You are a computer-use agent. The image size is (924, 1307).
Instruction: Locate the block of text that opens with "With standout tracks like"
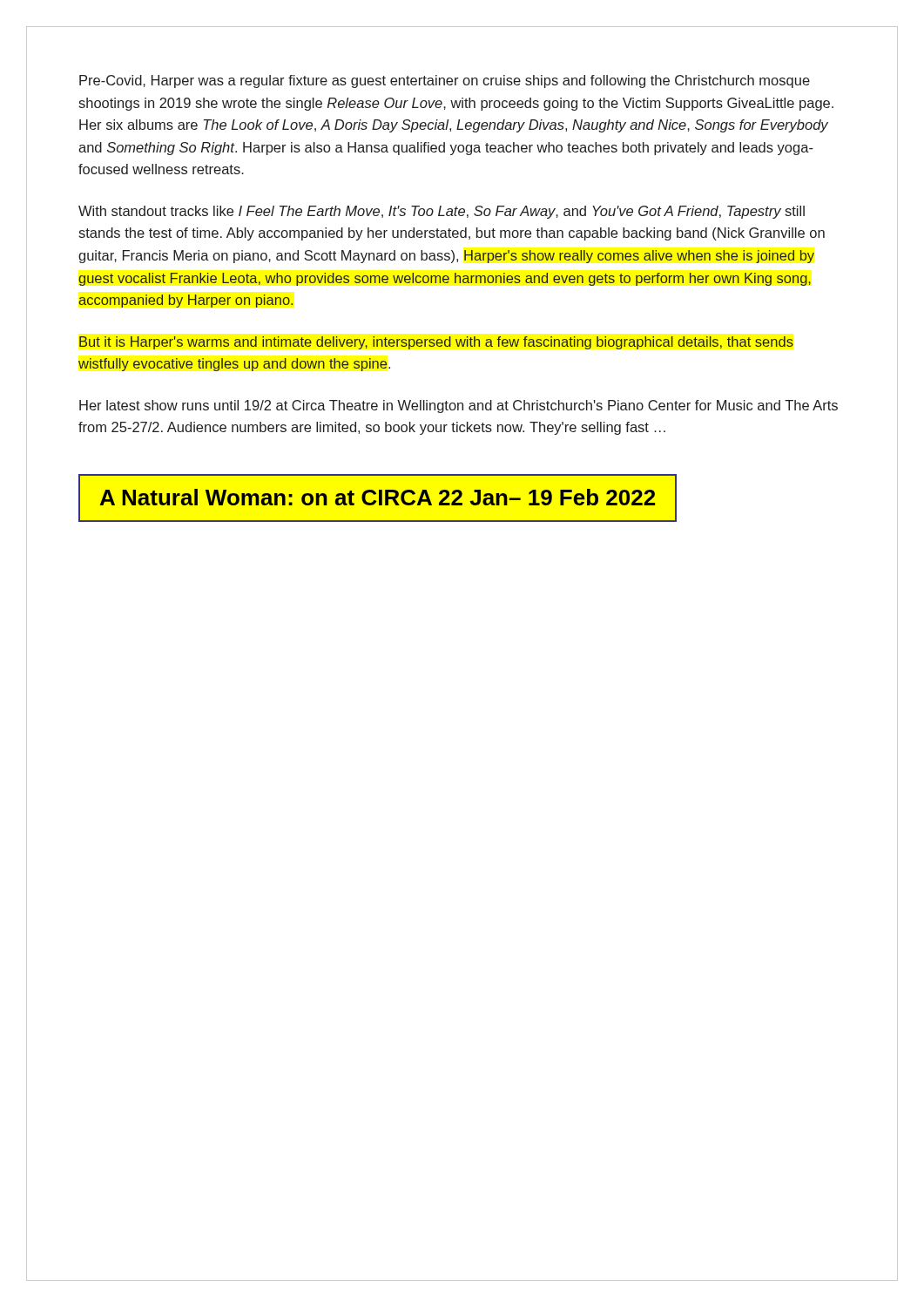tap(452, 255)
